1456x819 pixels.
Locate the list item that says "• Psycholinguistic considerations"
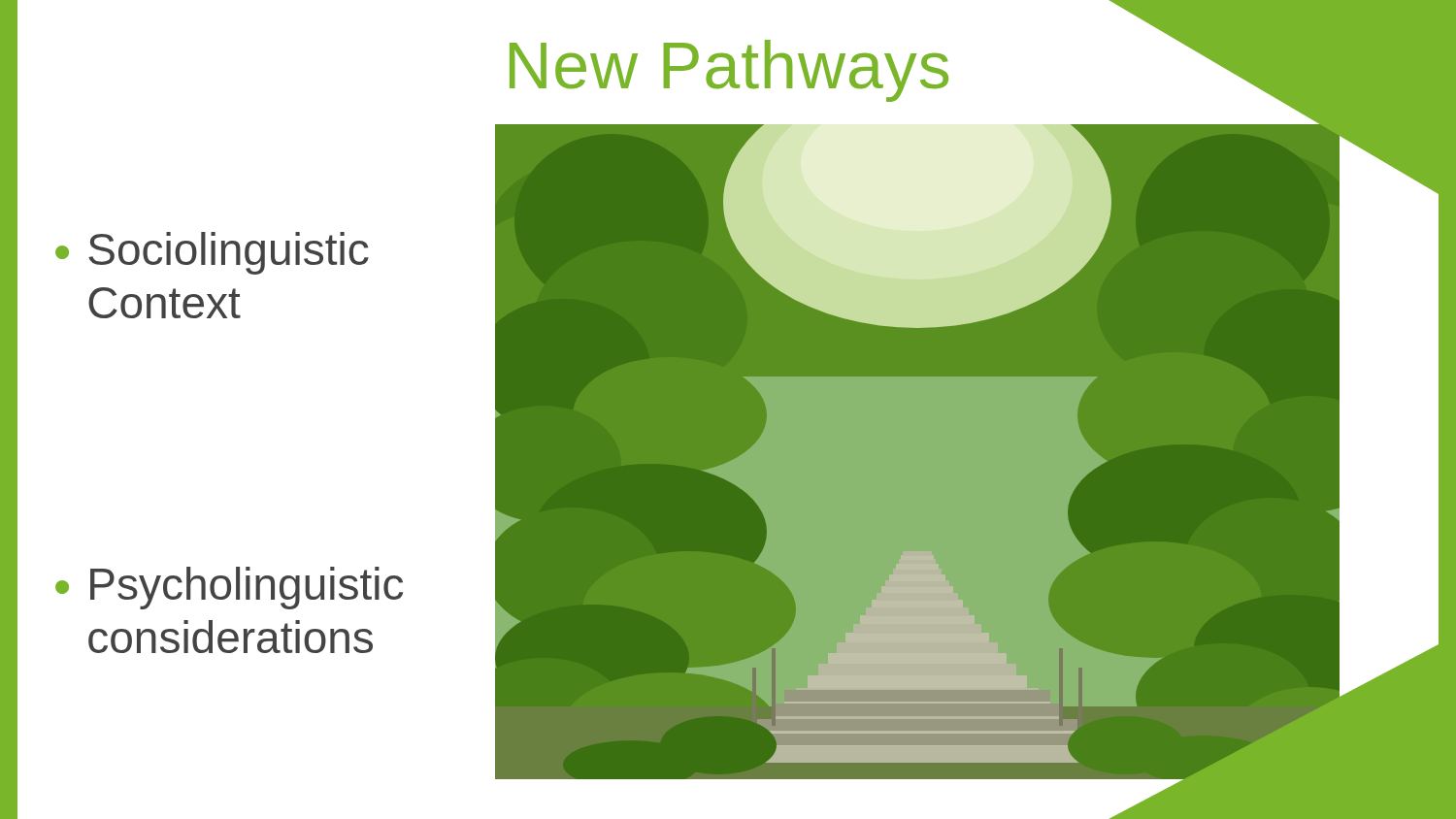tap(272, 612)
